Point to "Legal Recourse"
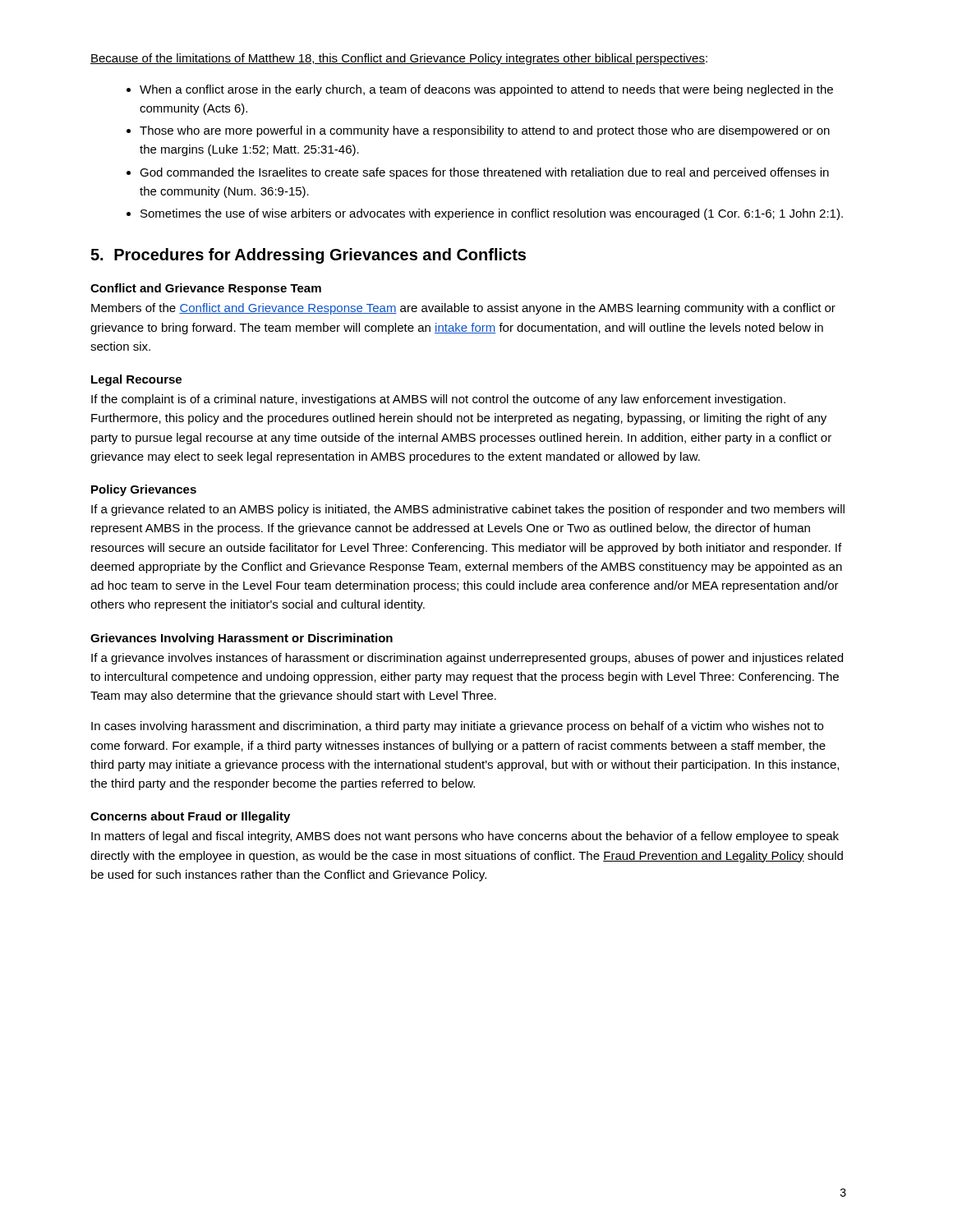 click(136, 379)
